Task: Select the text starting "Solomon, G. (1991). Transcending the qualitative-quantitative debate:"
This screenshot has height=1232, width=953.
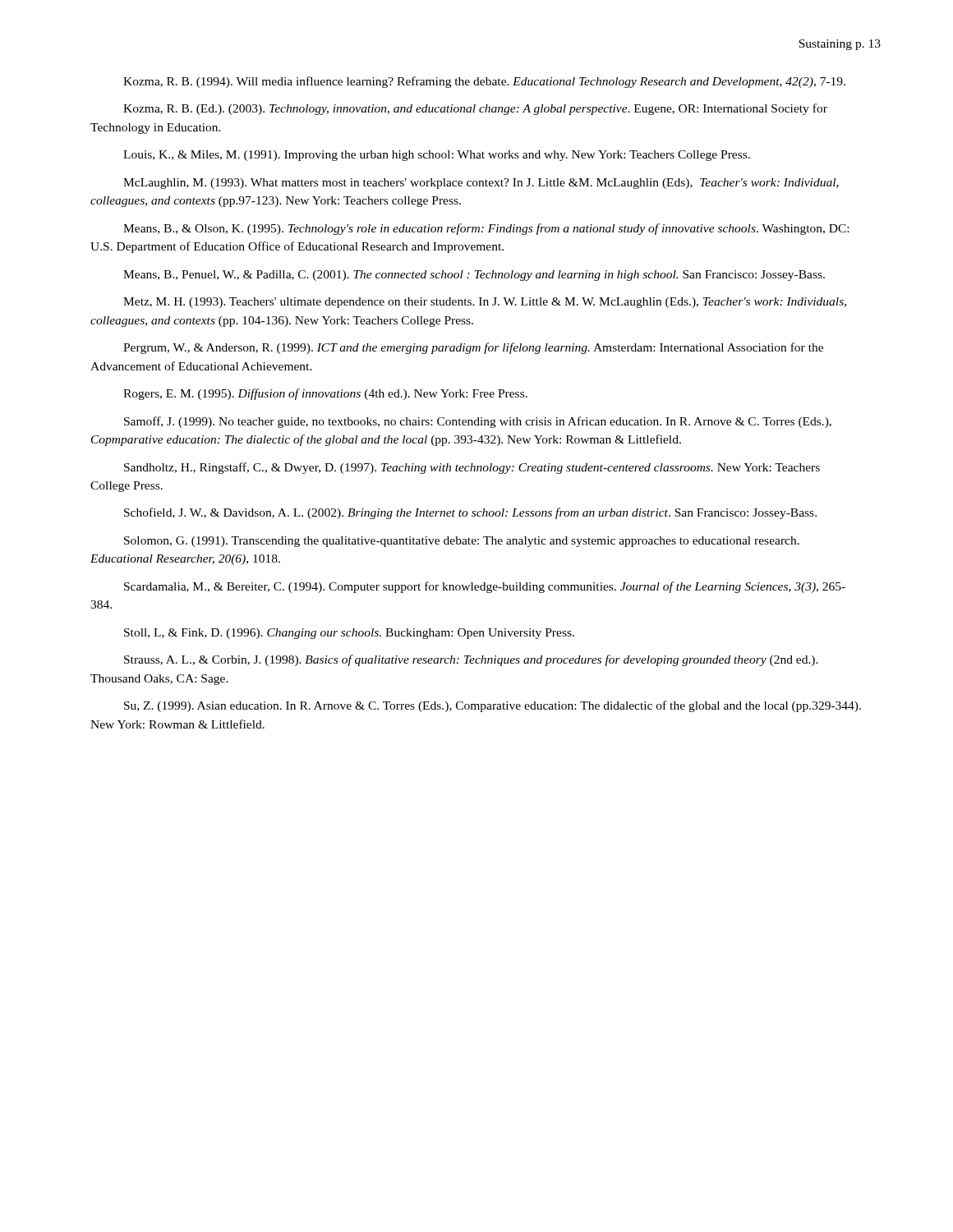Action: tap(476, 550)
